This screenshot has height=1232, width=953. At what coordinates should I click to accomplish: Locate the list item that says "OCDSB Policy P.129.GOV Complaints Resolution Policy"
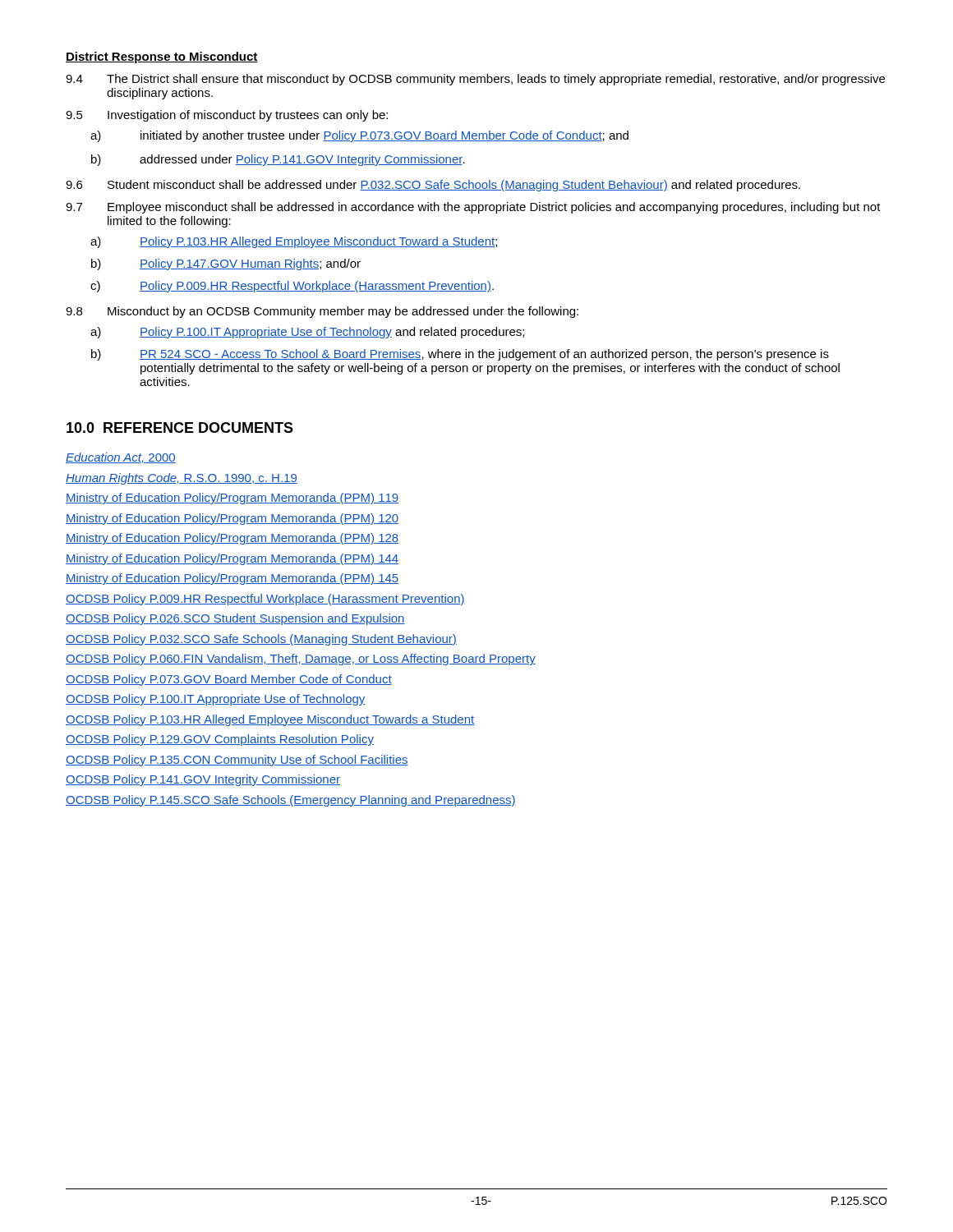220,739
